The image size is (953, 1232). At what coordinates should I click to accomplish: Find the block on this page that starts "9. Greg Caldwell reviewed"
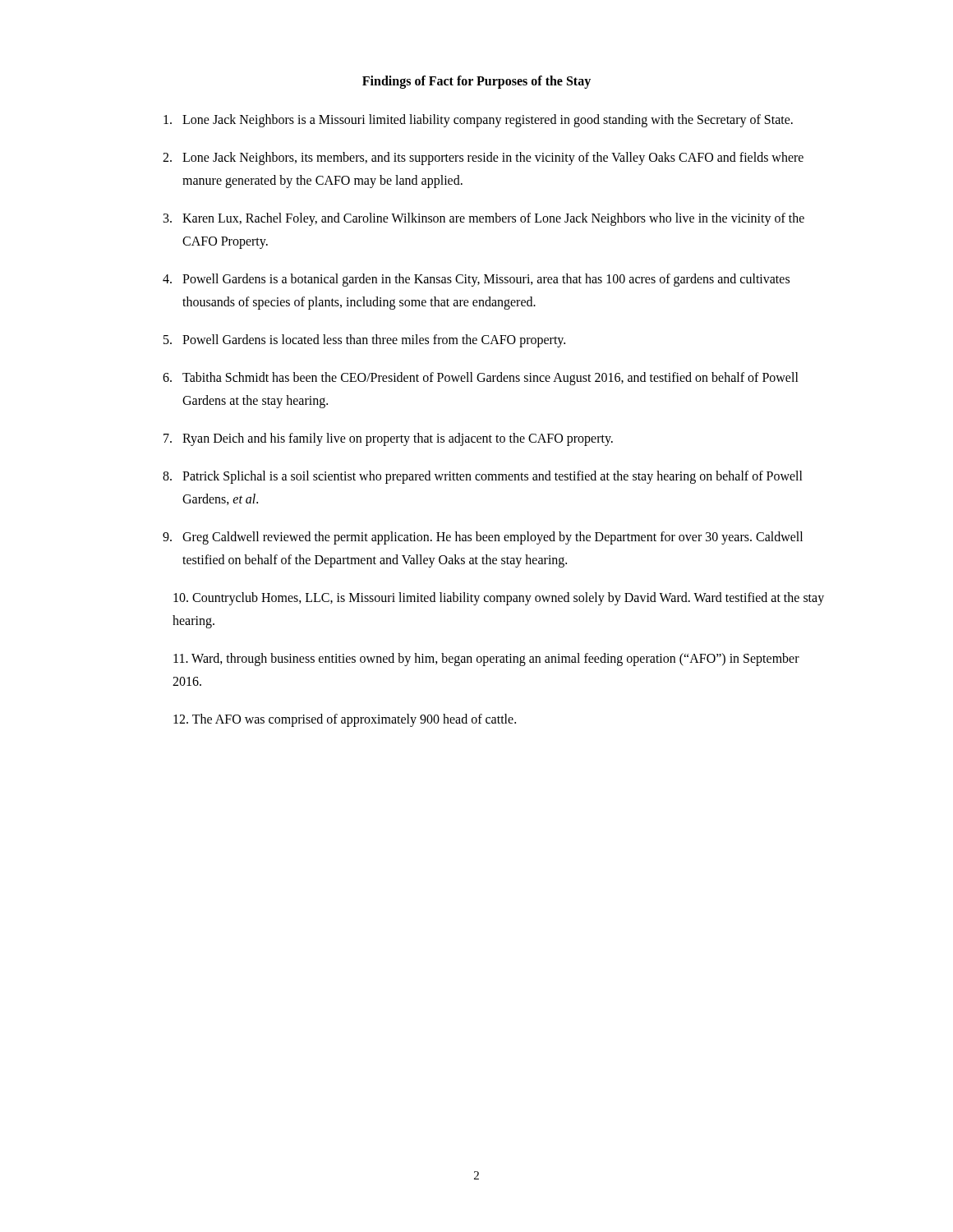pos(476,549)
